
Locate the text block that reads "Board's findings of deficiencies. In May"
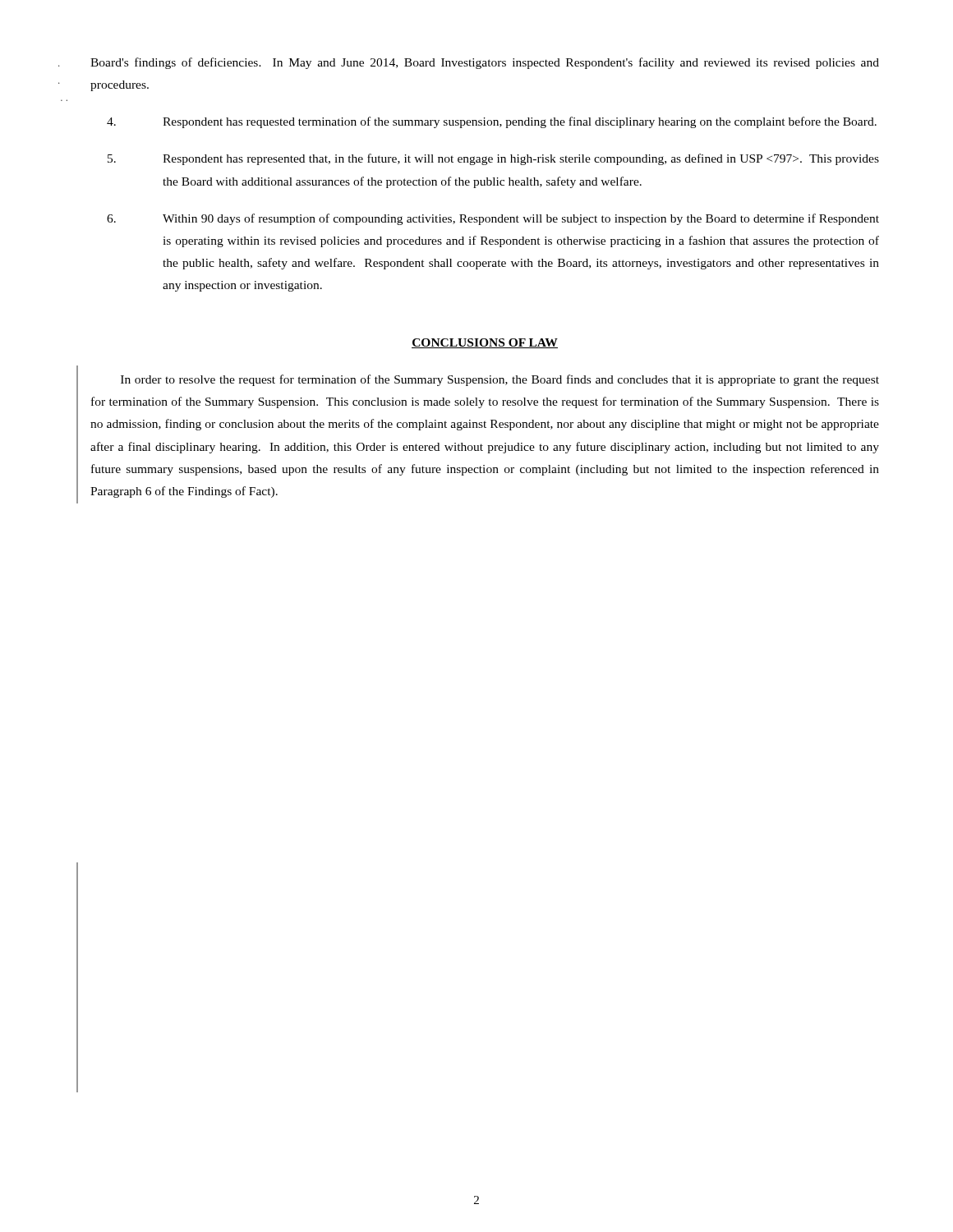coord(485,73)
